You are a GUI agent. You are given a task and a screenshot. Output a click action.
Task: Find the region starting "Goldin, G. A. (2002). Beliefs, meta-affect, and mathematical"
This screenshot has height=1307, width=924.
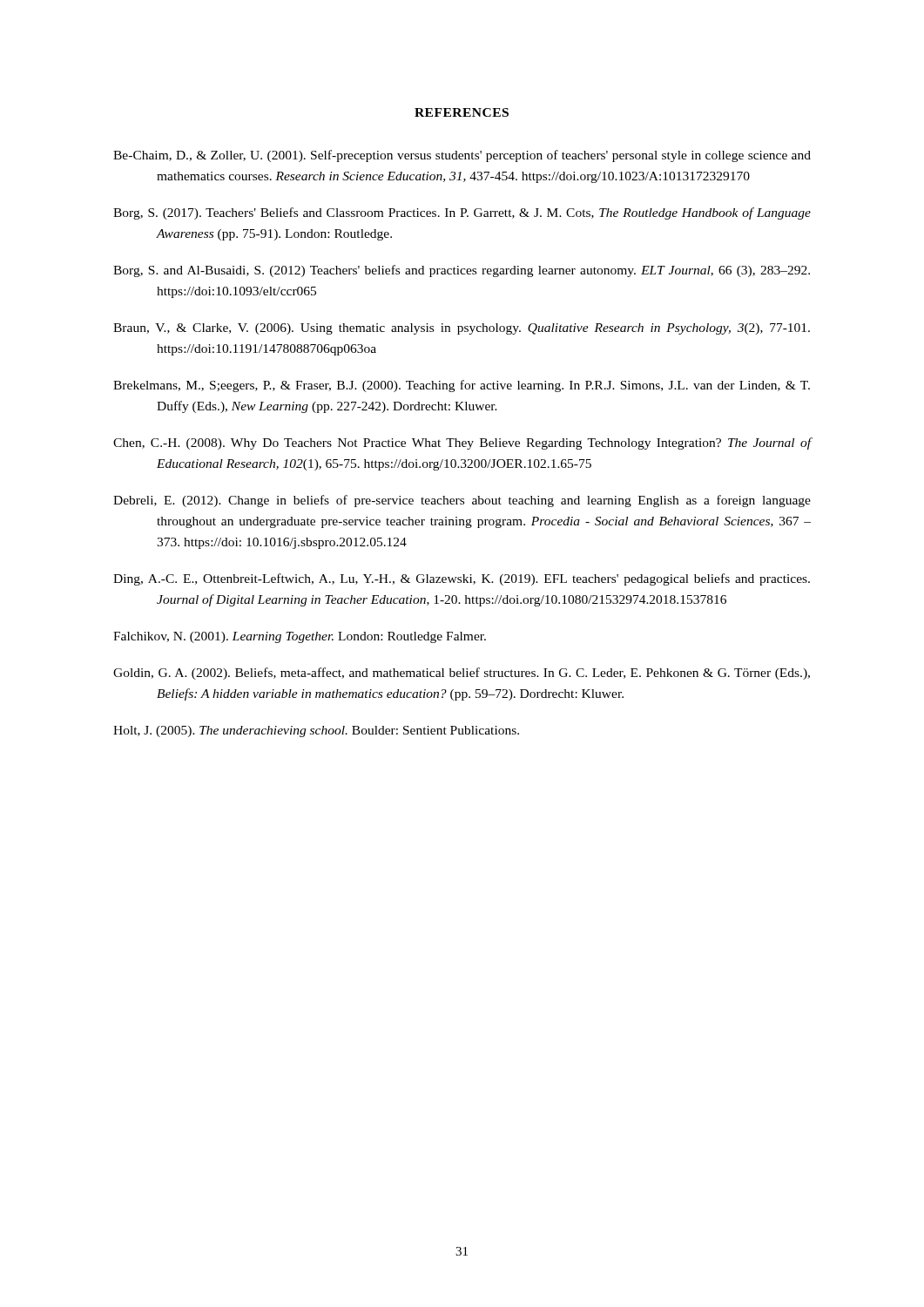click(x=462, y=683)
